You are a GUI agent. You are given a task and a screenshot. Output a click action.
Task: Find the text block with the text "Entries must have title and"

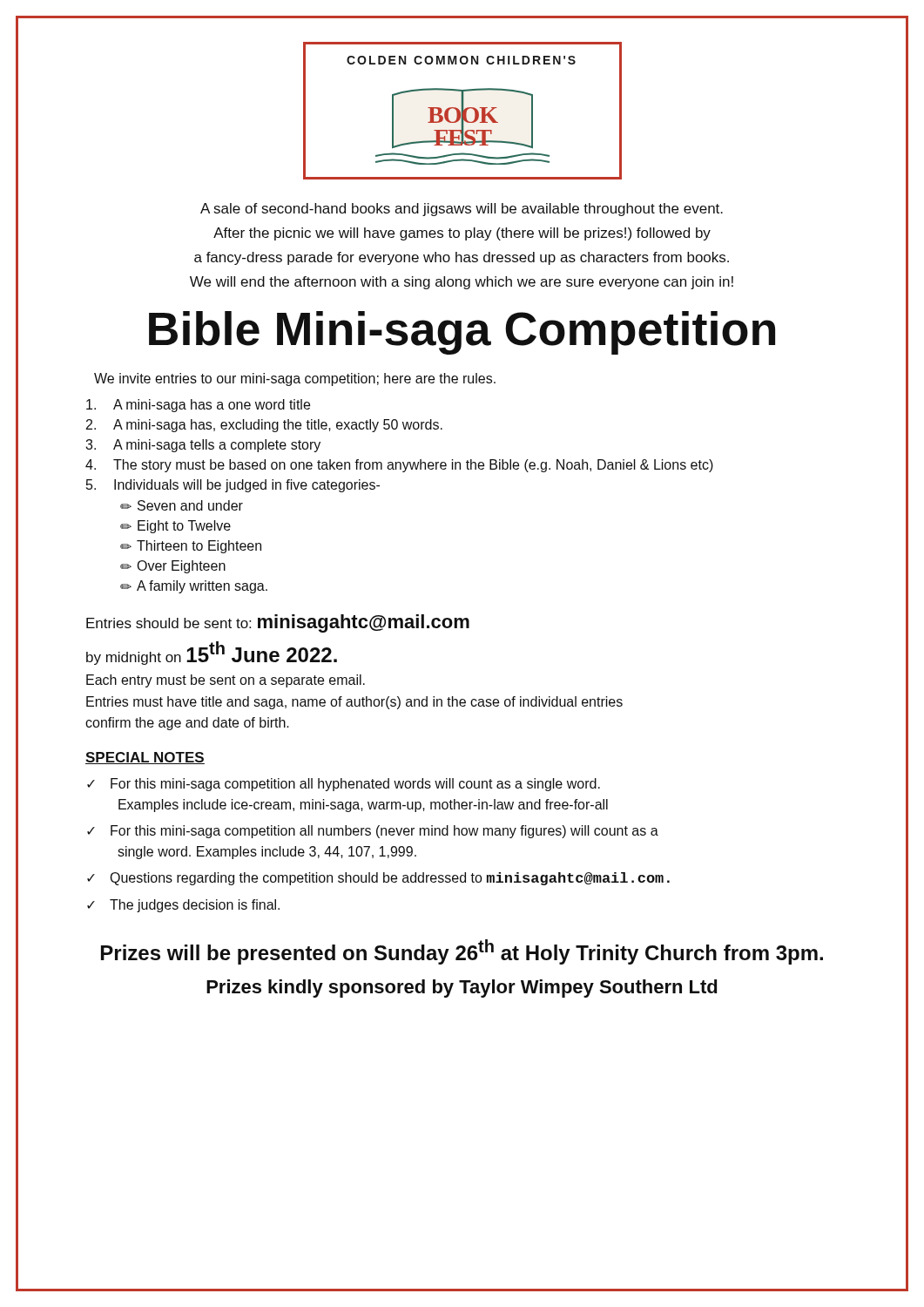[354, 712]
